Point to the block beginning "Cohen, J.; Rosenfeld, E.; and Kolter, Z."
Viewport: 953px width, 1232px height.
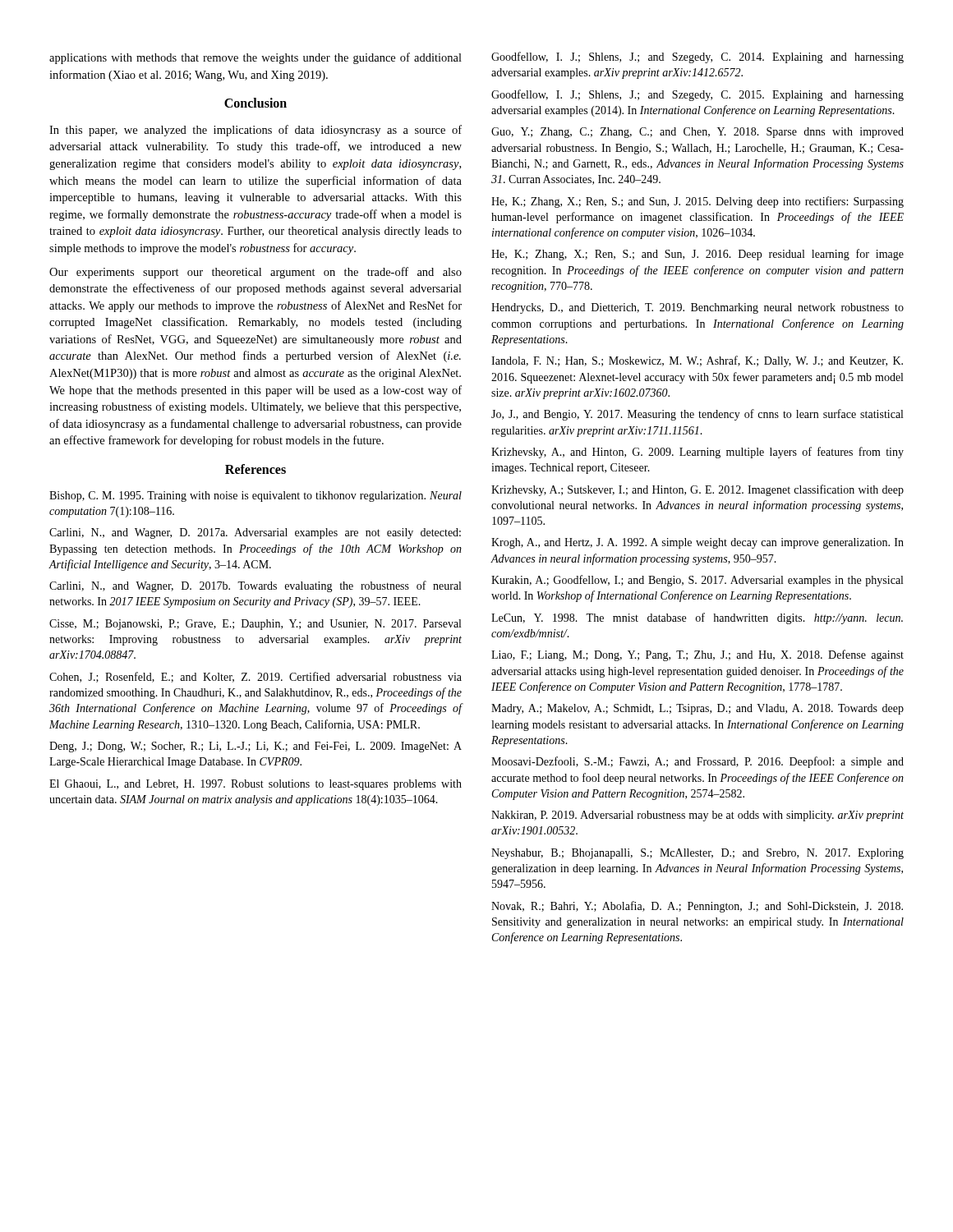coord(255,701)
